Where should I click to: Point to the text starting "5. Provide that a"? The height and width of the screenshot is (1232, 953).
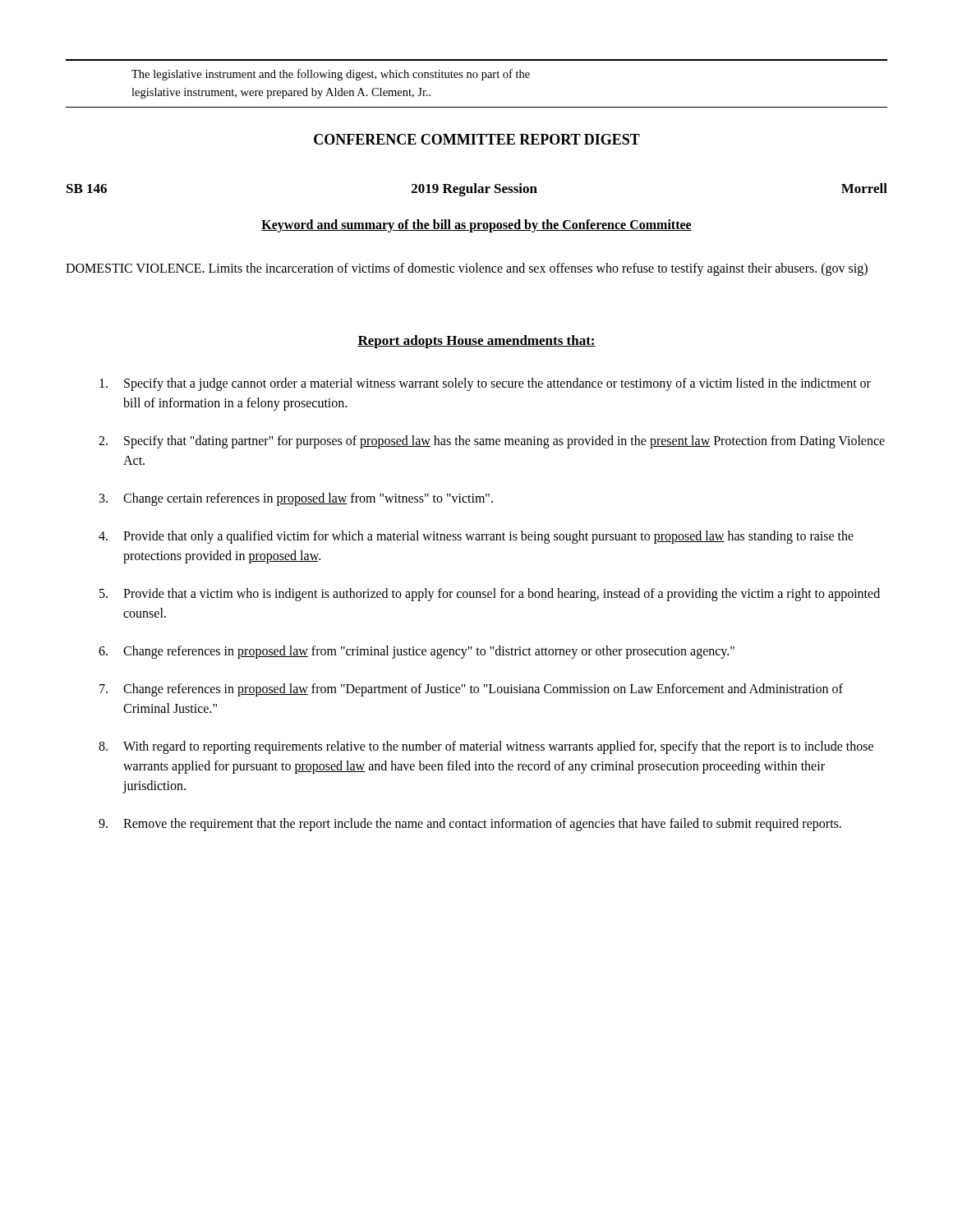point(476,604)
